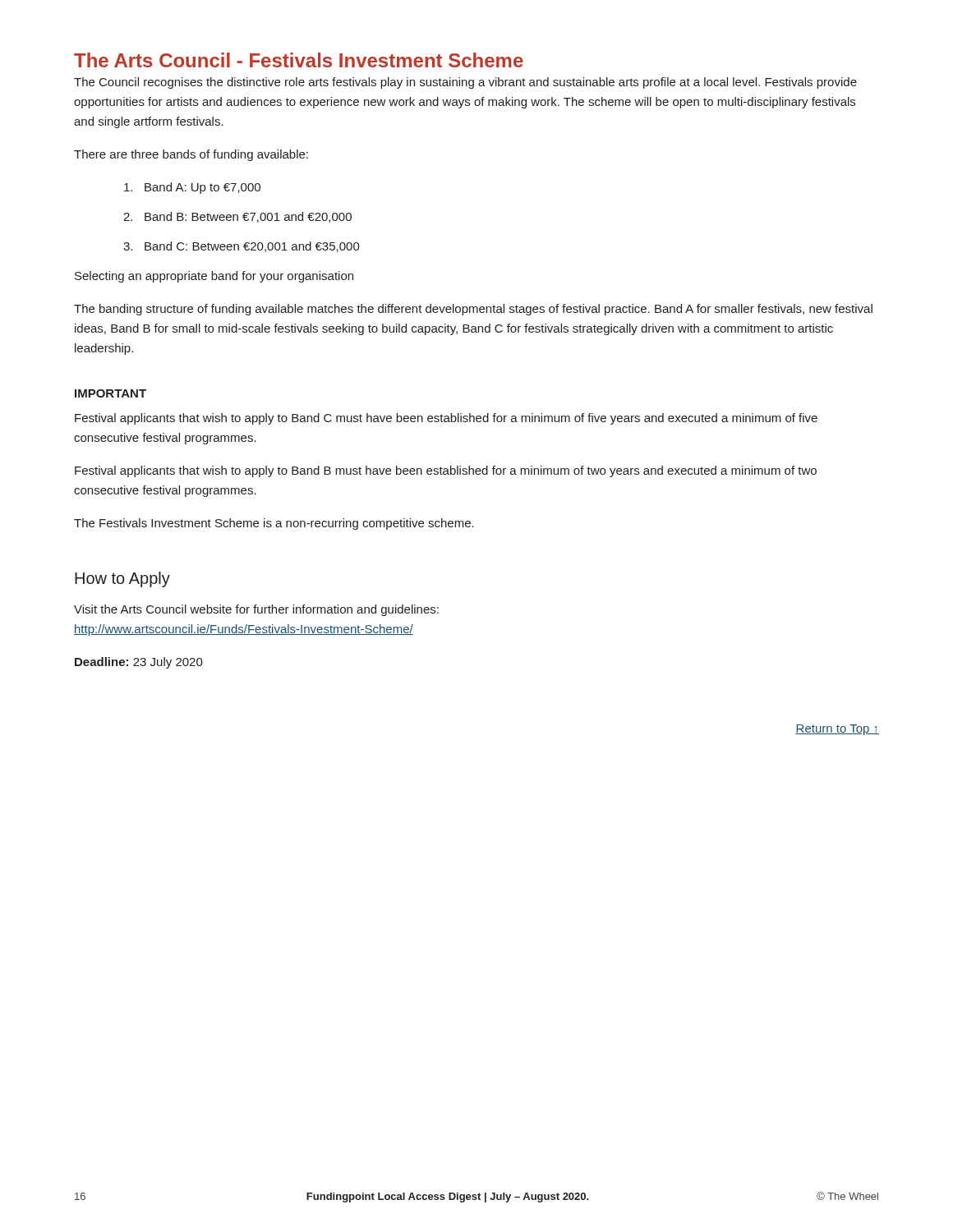Click on the text that says "Return to Top ↑"

(837, 728)
